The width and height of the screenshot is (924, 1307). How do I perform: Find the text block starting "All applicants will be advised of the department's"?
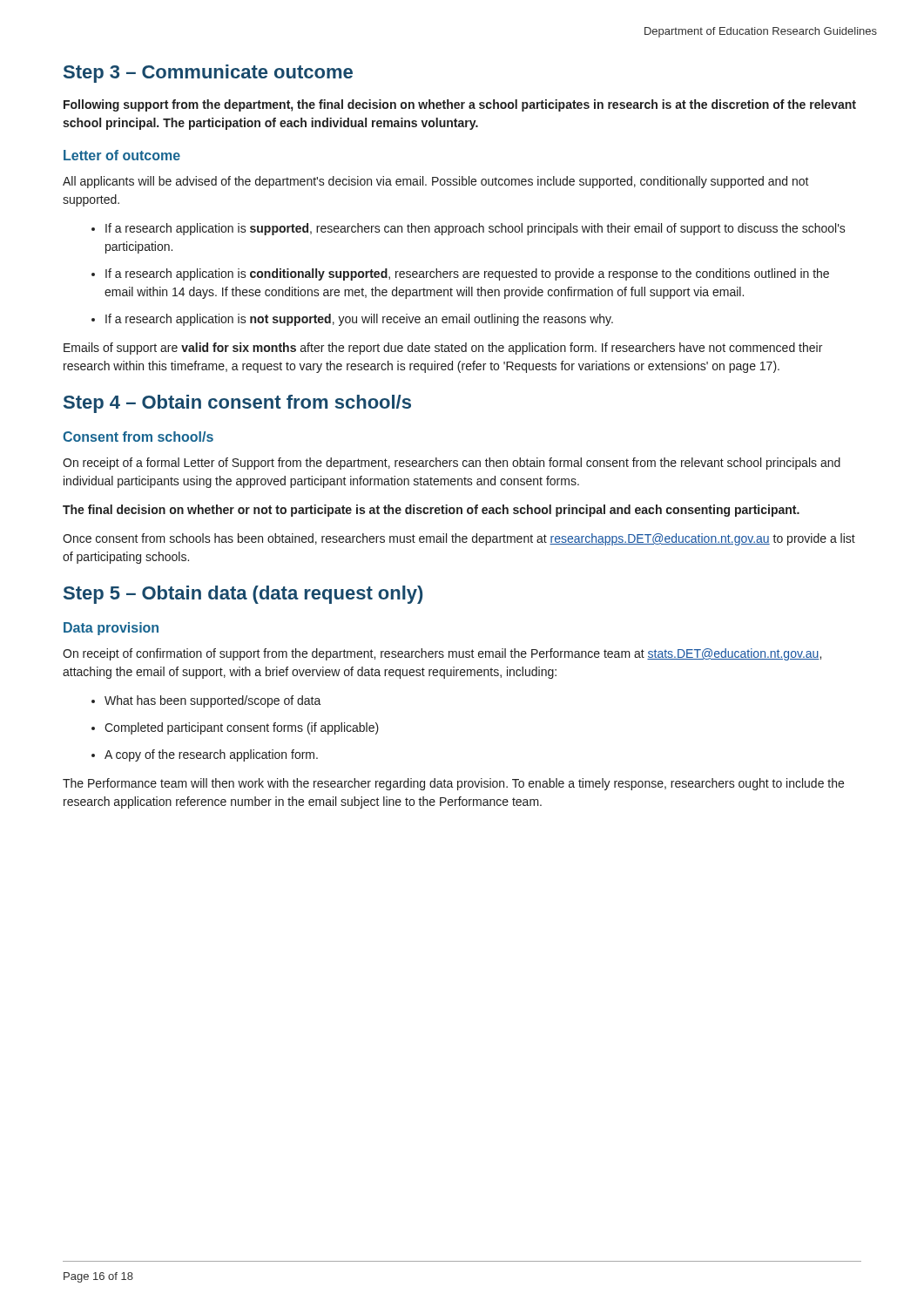462,191
